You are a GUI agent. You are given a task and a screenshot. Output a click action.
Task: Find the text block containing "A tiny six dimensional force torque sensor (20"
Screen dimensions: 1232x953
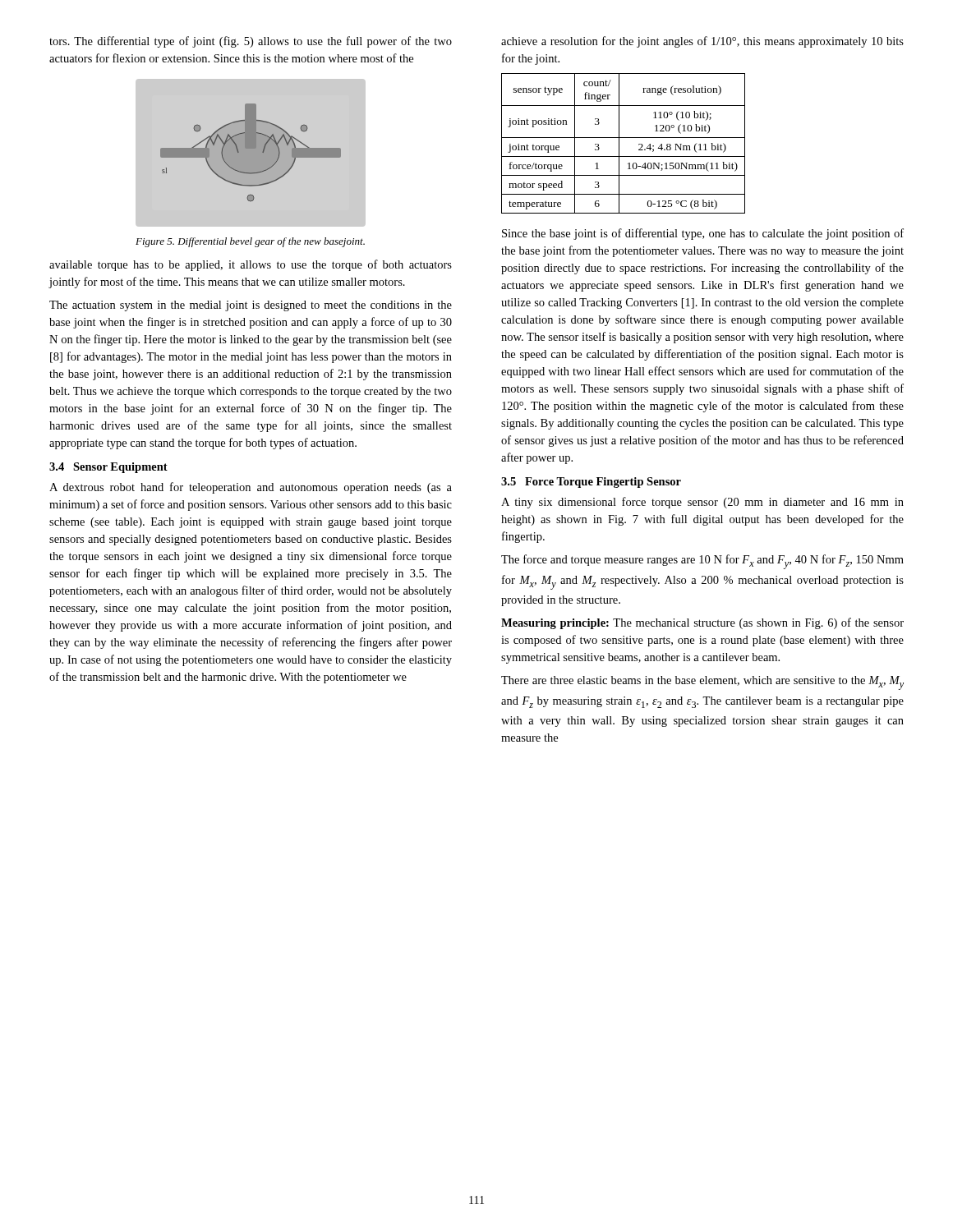pyautogui.click(x=702, y=620)
